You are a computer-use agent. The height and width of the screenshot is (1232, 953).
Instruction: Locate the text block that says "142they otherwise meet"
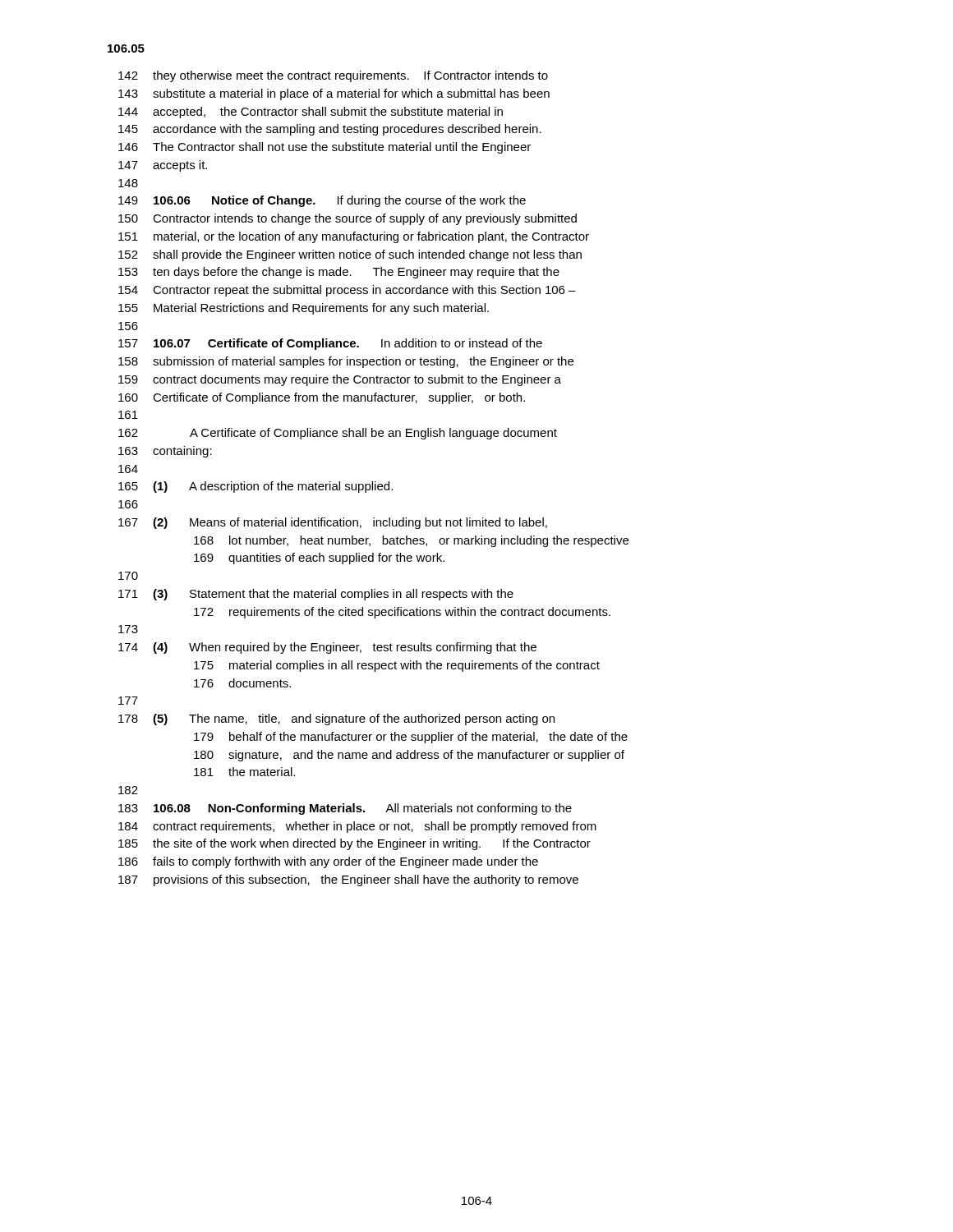click(489, 129)
